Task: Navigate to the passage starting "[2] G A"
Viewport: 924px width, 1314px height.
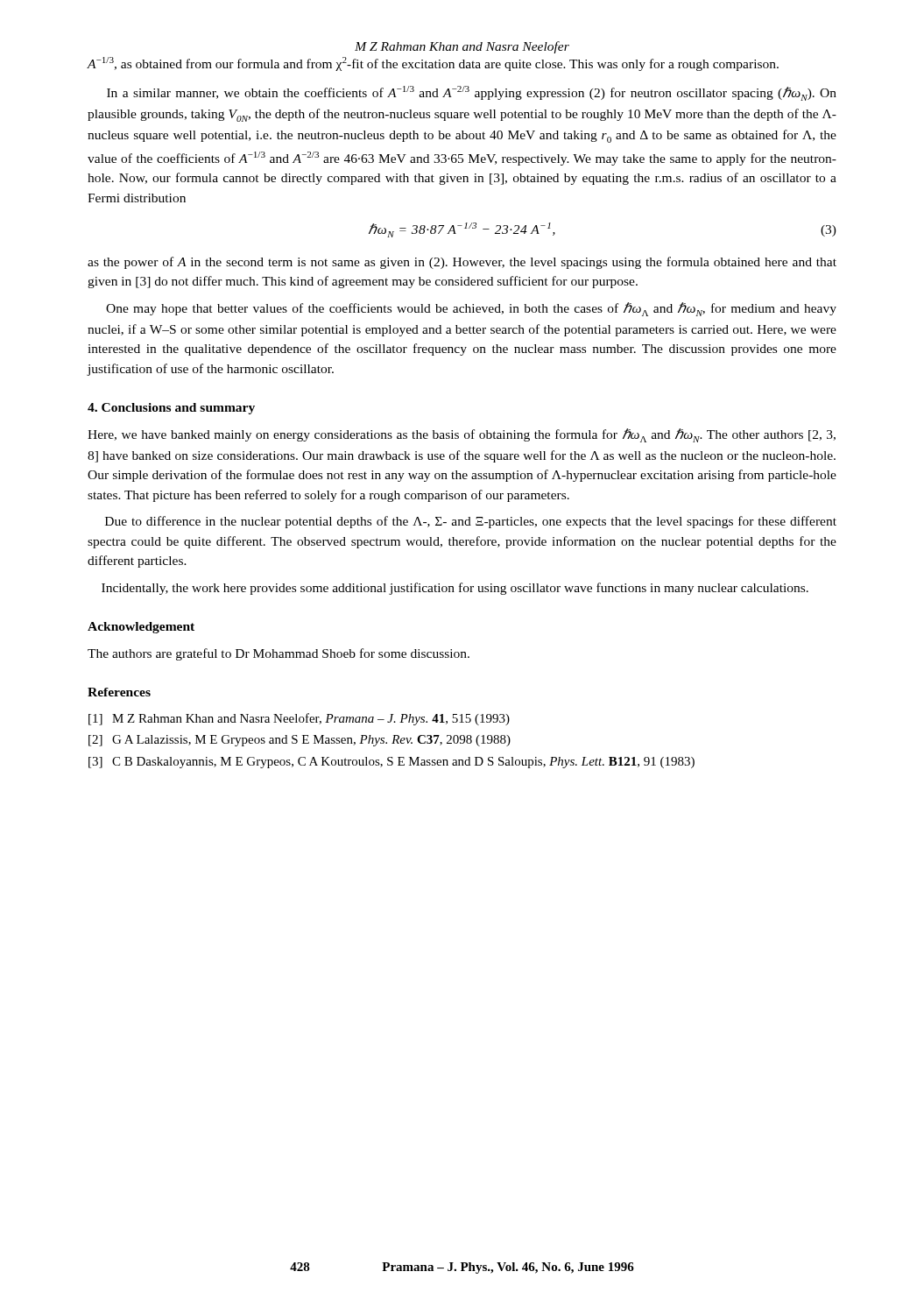Action: click(299, 740)
